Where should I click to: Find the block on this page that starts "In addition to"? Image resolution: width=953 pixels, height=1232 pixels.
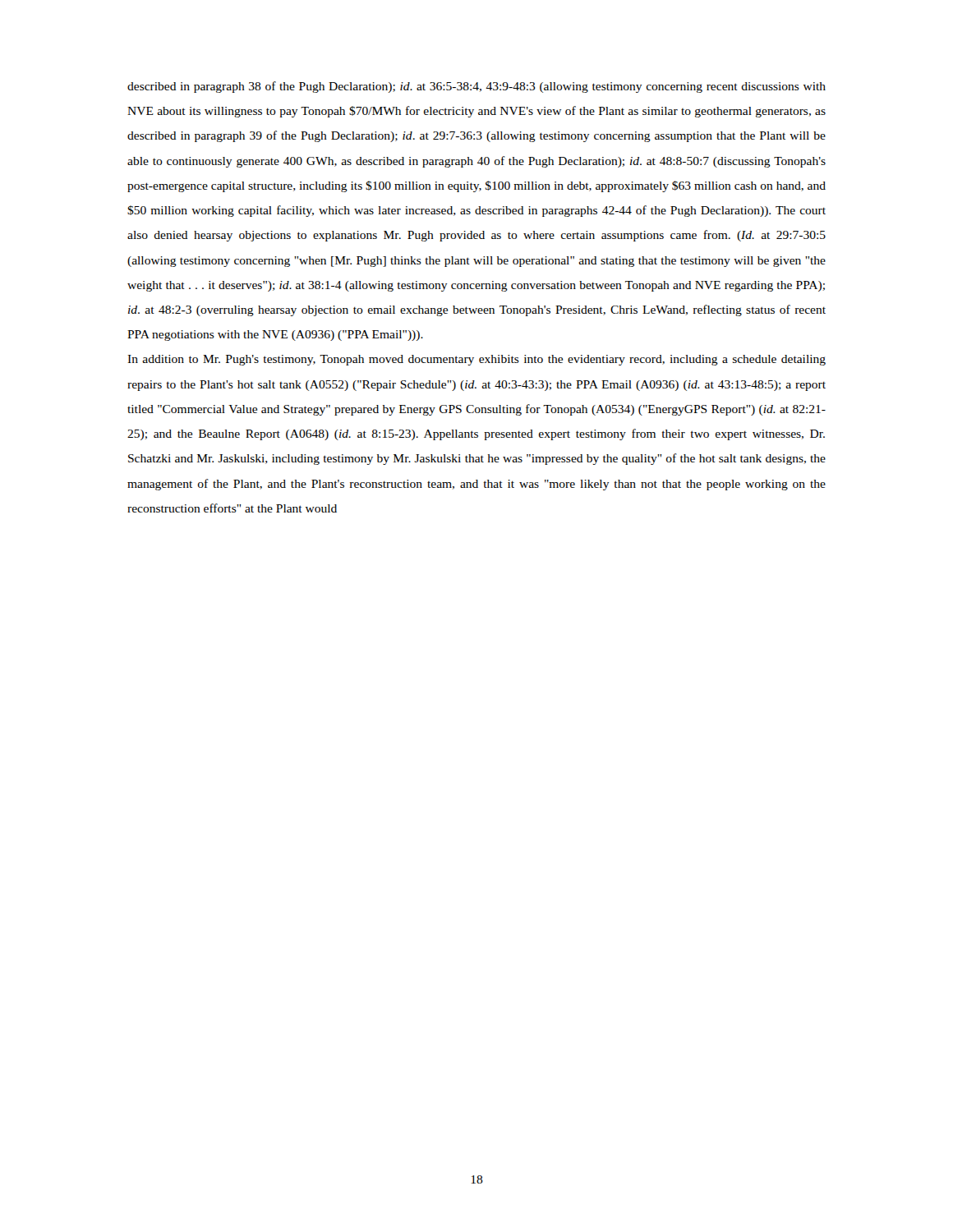476,434
